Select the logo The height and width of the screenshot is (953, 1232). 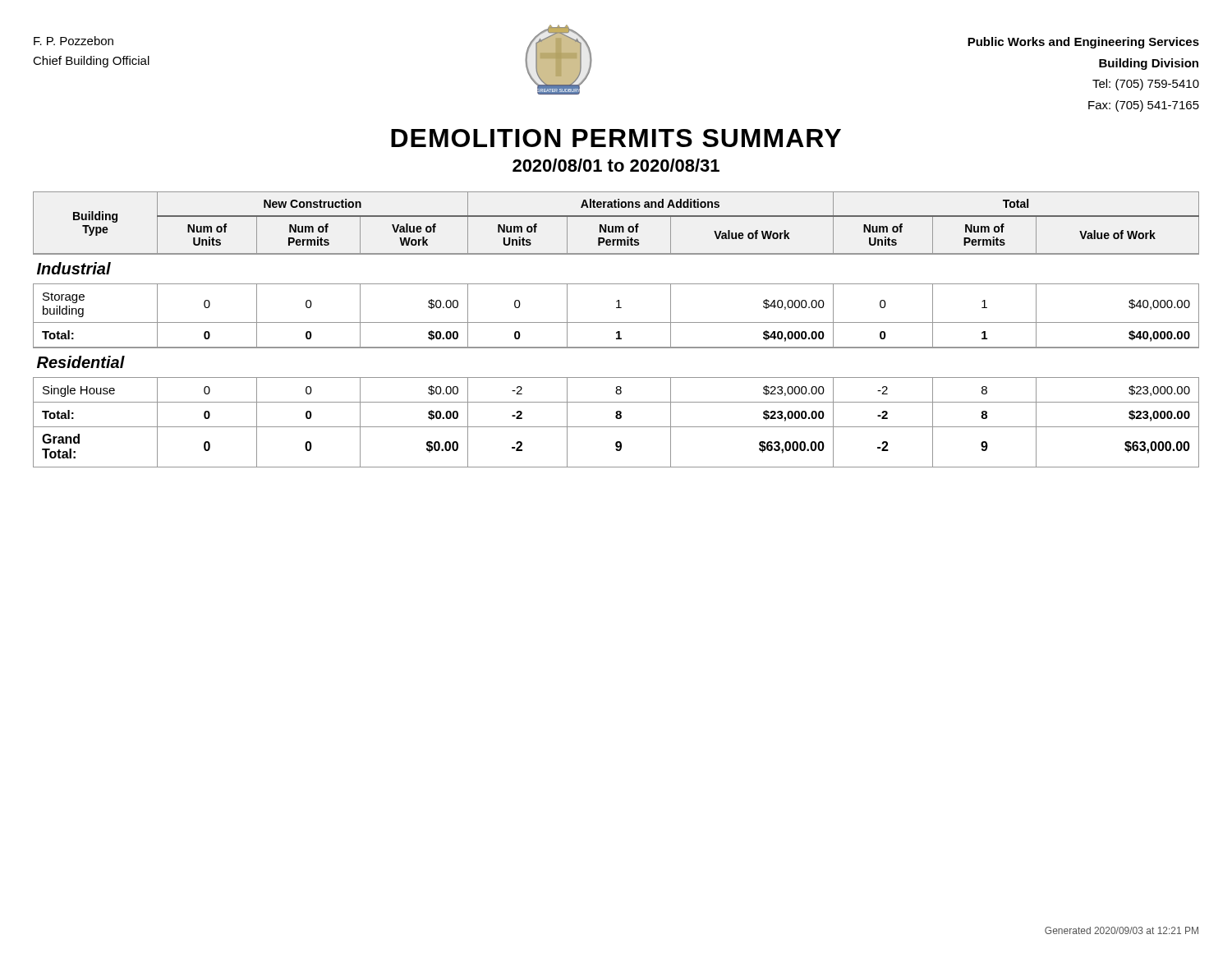(x=558, y=62)
